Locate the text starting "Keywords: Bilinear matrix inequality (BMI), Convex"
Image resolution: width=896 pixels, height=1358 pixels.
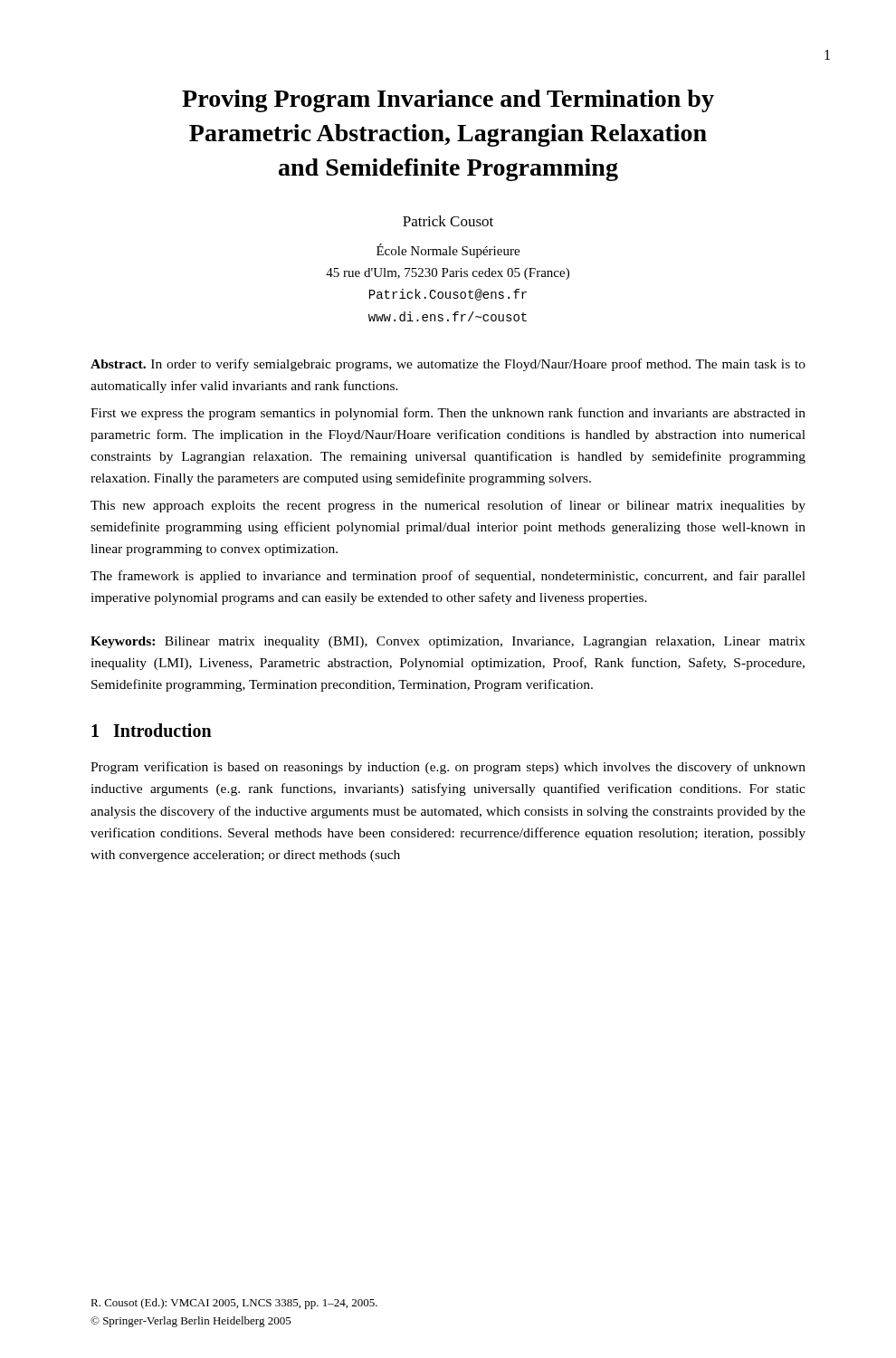[x=448, y=663]
